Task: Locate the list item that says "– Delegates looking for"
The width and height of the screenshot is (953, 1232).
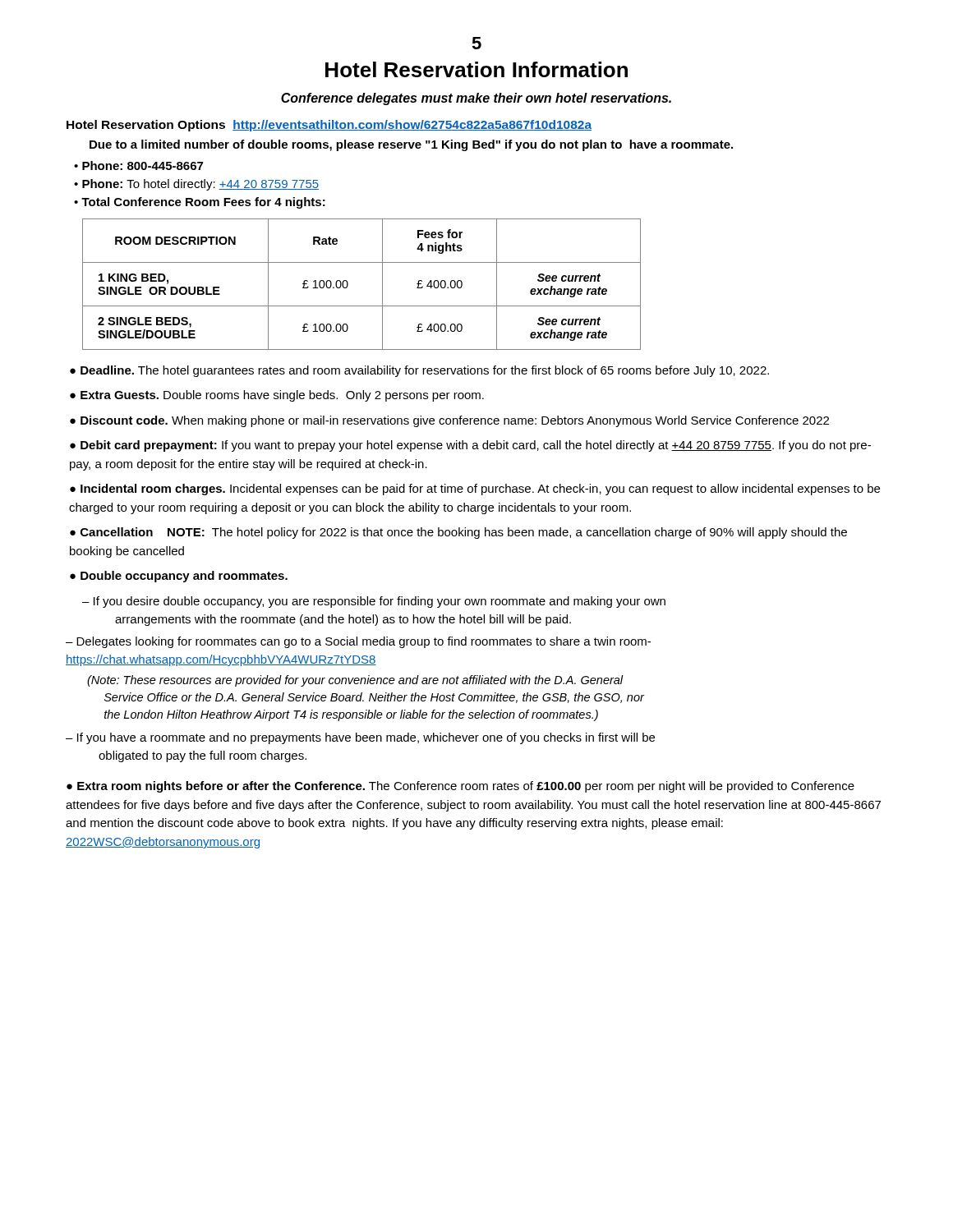Action: (x=359, y=650)
